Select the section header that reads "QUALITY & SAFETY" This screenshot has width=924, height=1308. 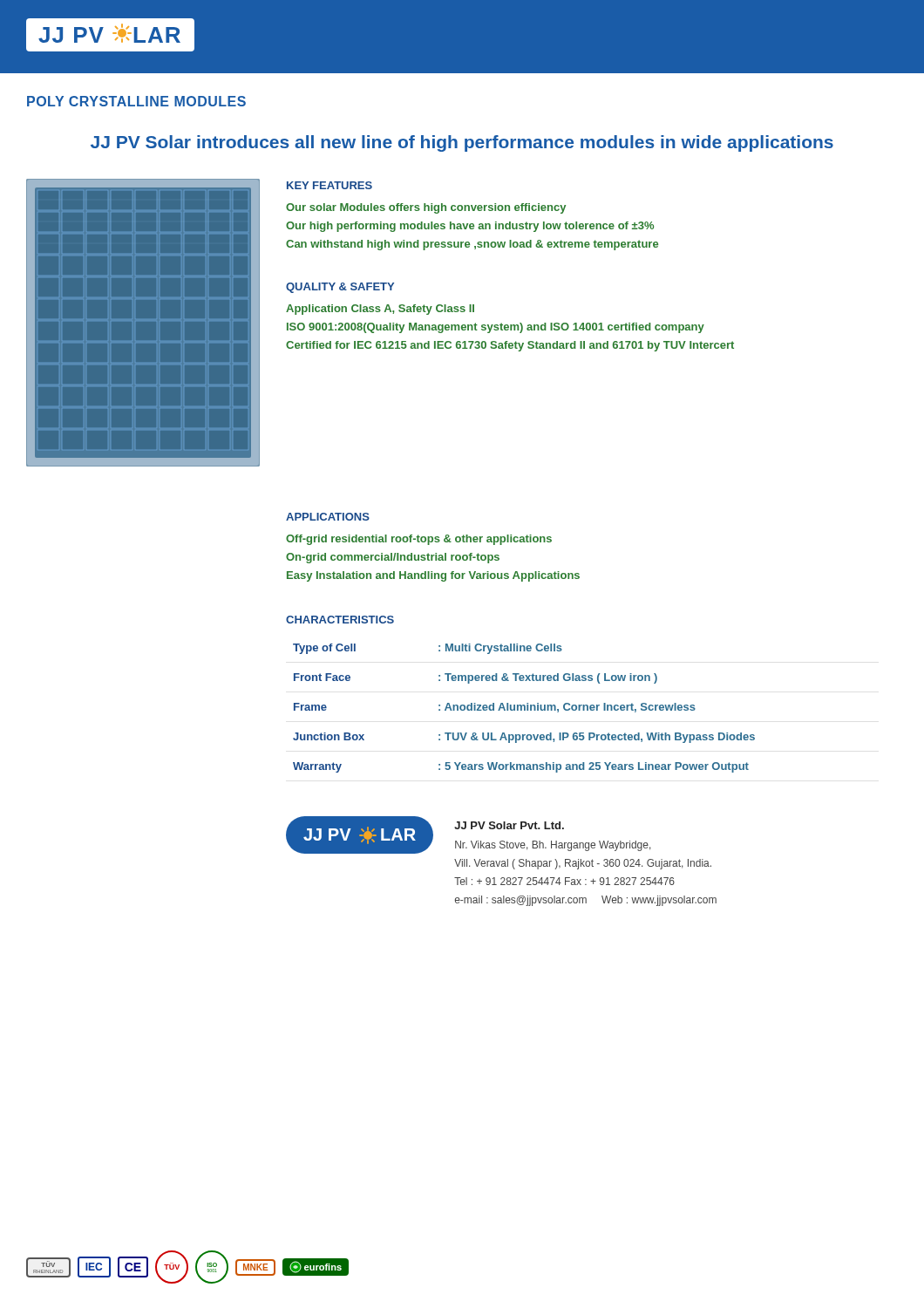pyautogui.click(x=340, y=287)
